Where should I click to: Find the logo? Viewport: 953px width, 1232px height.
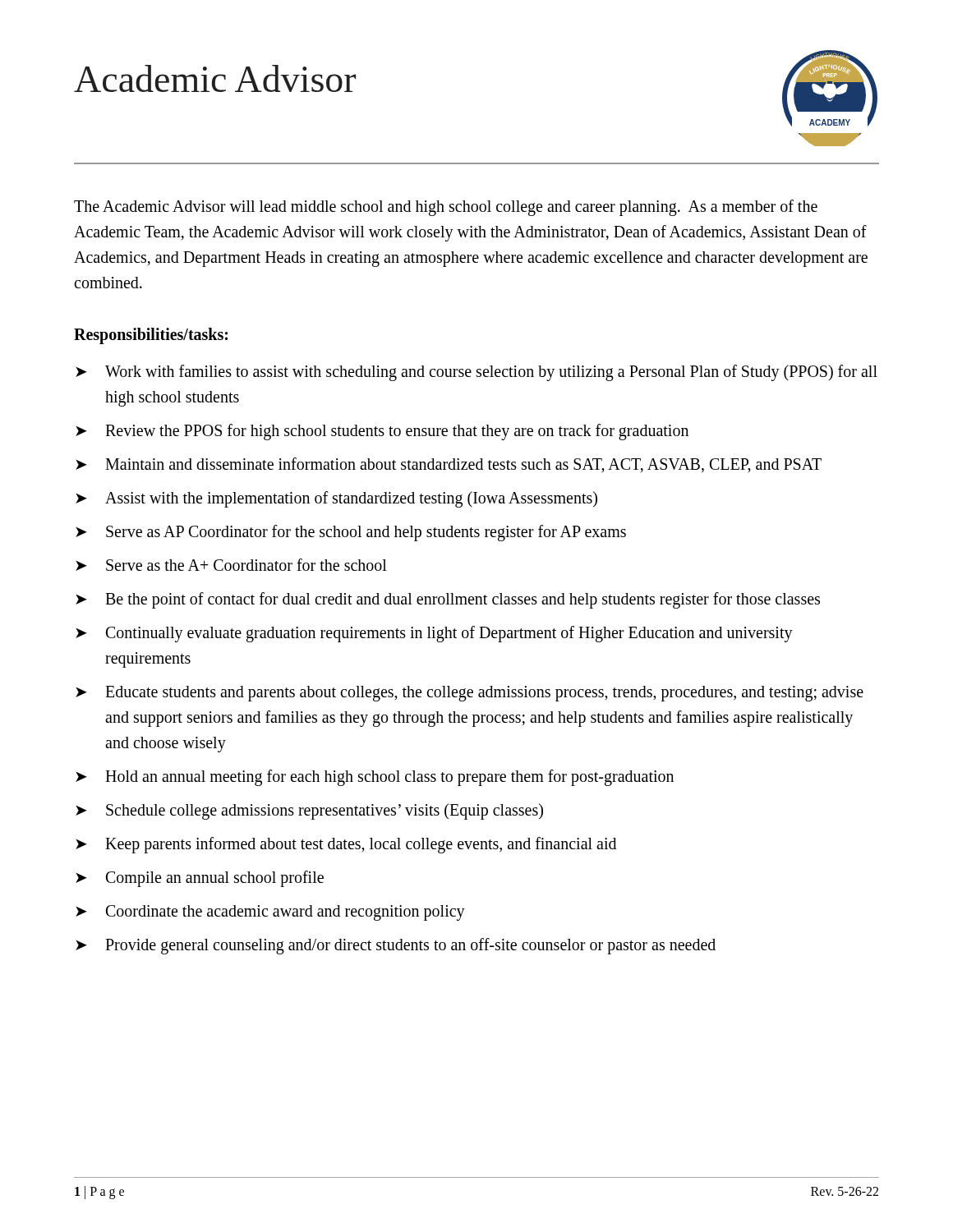click(x=830, y=99)
